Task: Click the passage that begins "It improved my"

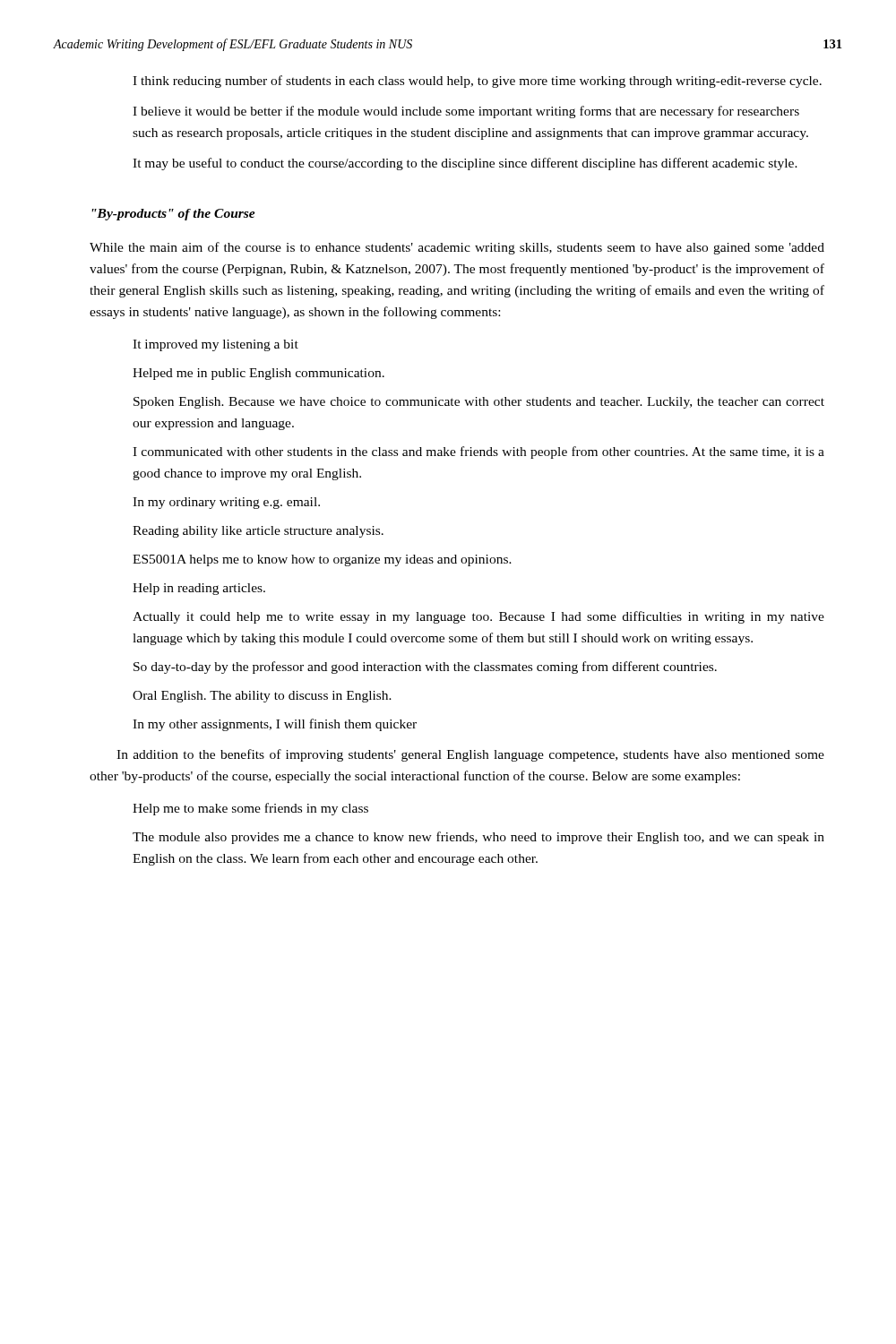Action: coord(215,344)
